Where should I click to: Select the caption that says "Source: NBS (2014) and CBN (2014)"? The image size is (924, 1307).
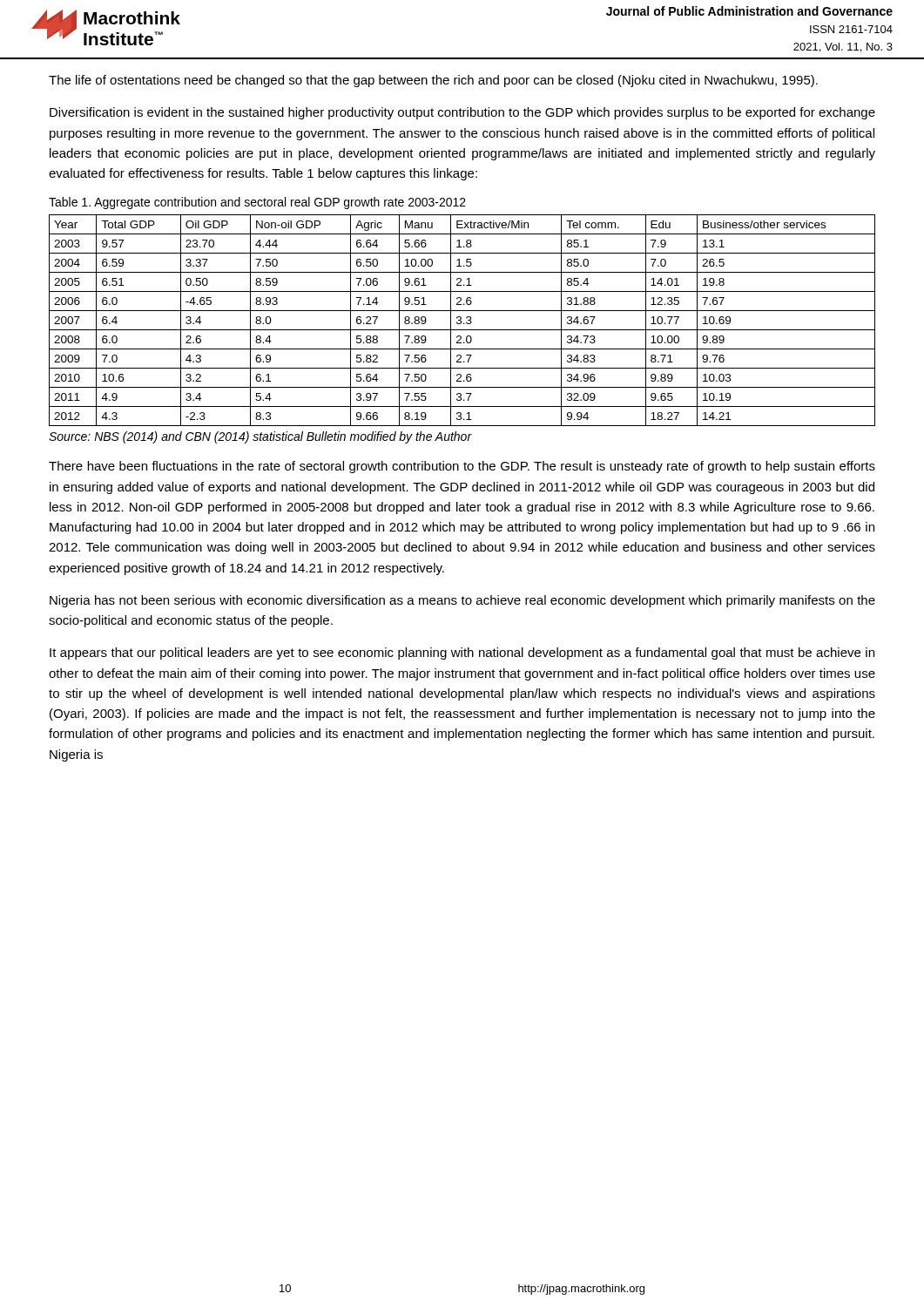260,437
